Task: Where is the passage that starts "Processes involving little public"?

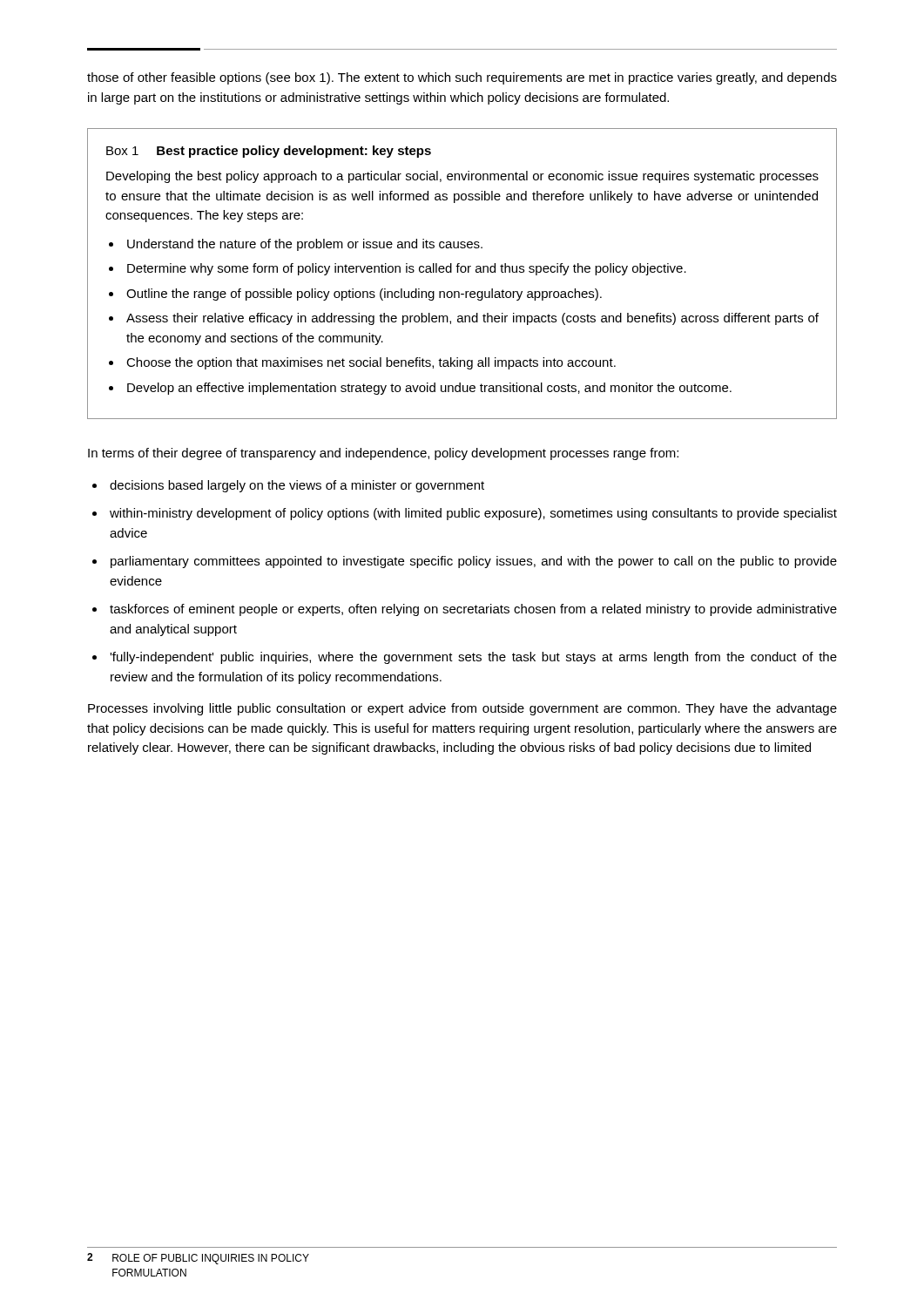Action: [x=462, y=728]
